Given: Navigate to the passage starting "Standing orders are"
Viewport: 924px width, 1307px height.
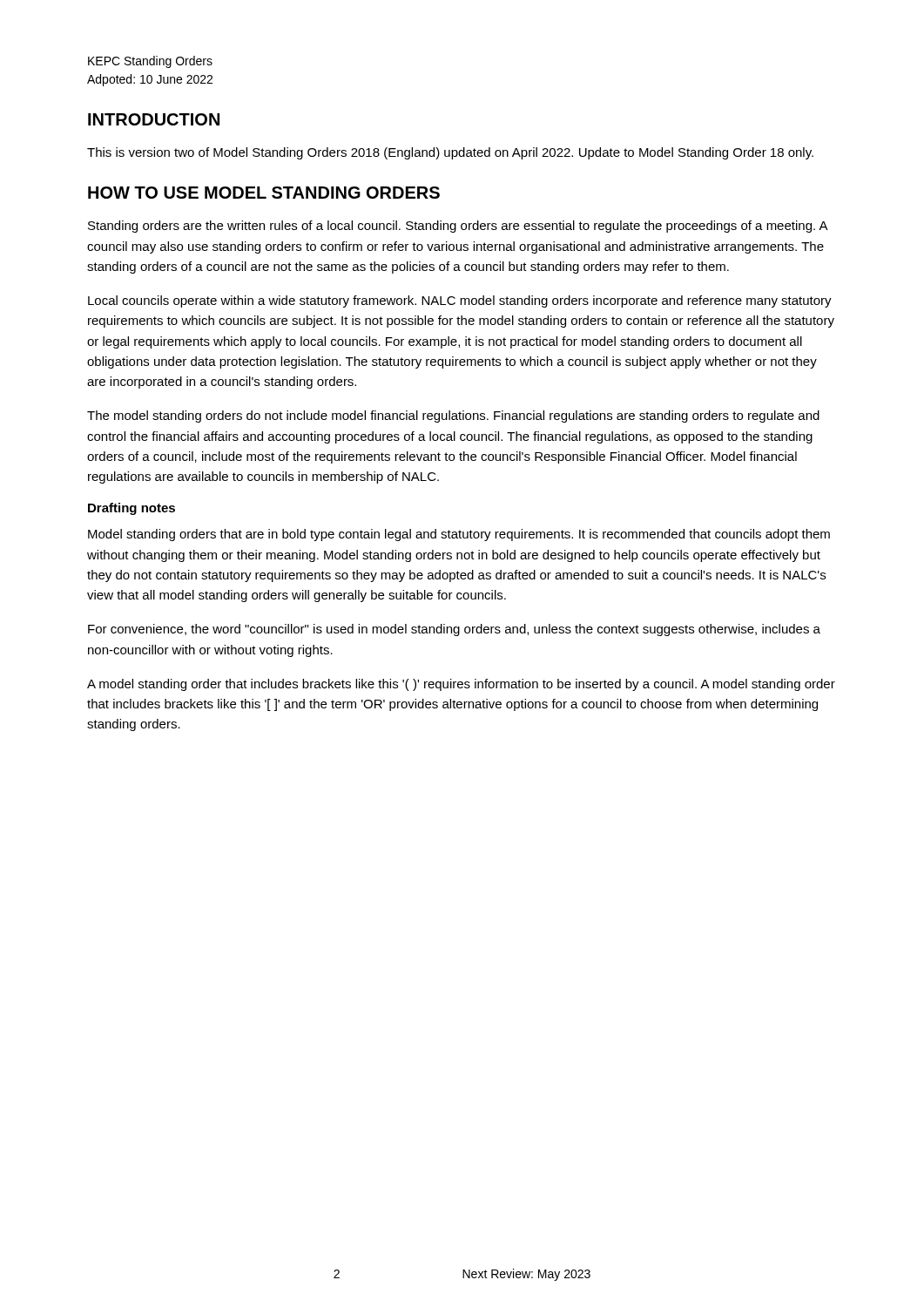Looking at the screenshot, I should (457, 246).
